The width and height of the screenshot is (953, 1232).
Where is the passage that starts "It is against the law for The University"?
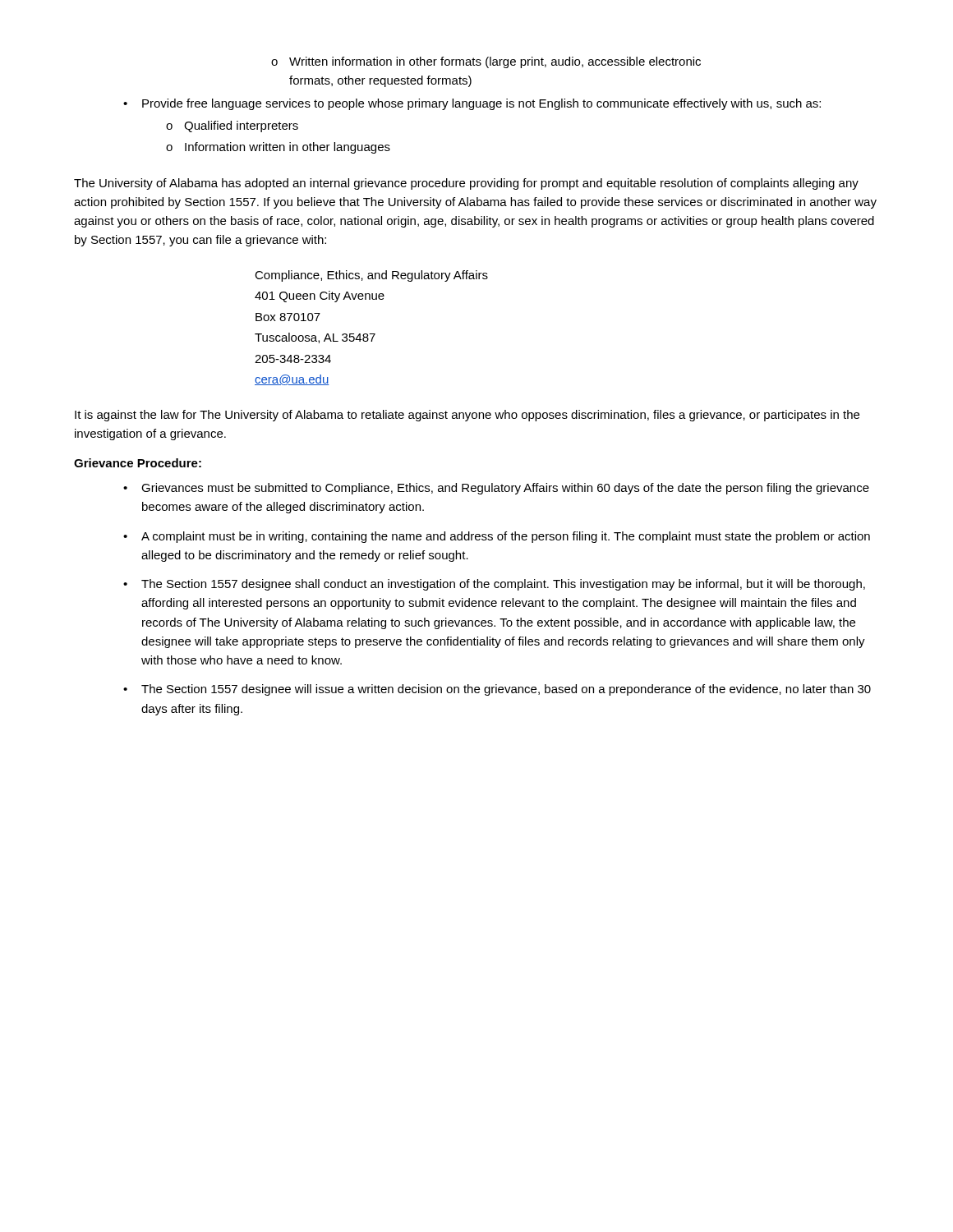click(x=467, y=424)
